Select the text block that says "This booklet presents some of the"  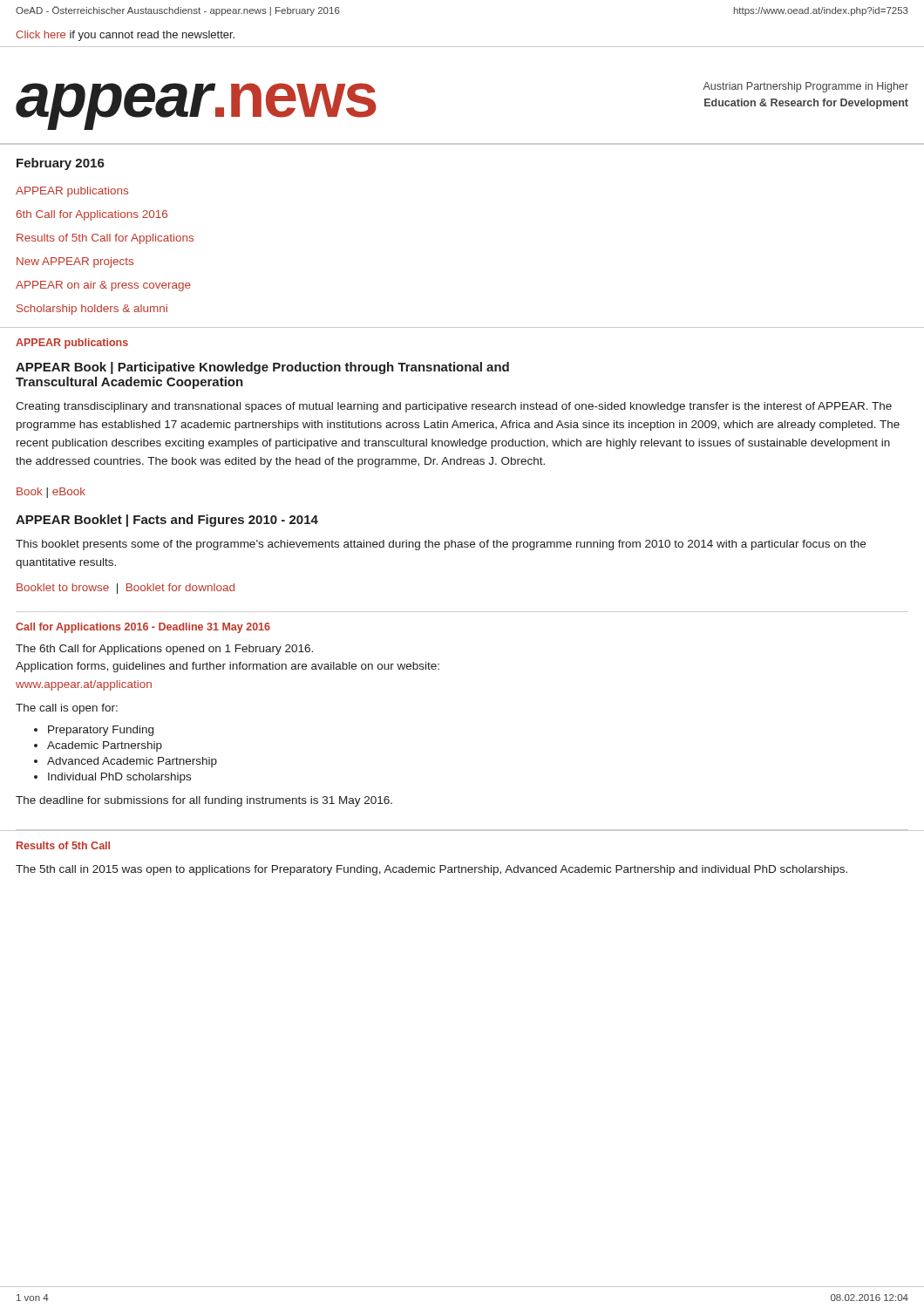click(x=462, y=553)
